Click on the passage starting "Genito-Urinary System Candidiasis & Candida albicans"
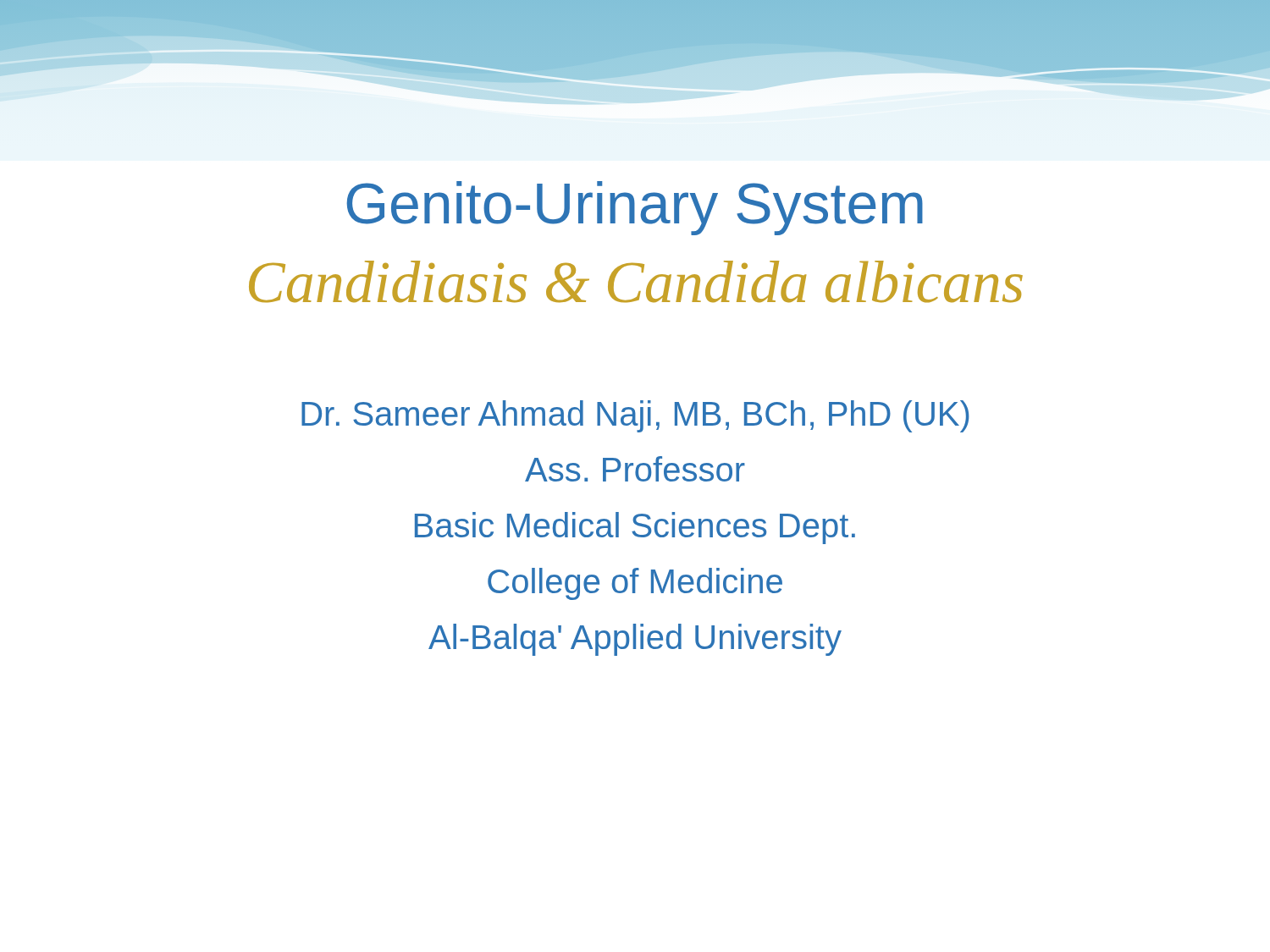This screenshot has width=1270, height=952. click(x=635, y=244)
